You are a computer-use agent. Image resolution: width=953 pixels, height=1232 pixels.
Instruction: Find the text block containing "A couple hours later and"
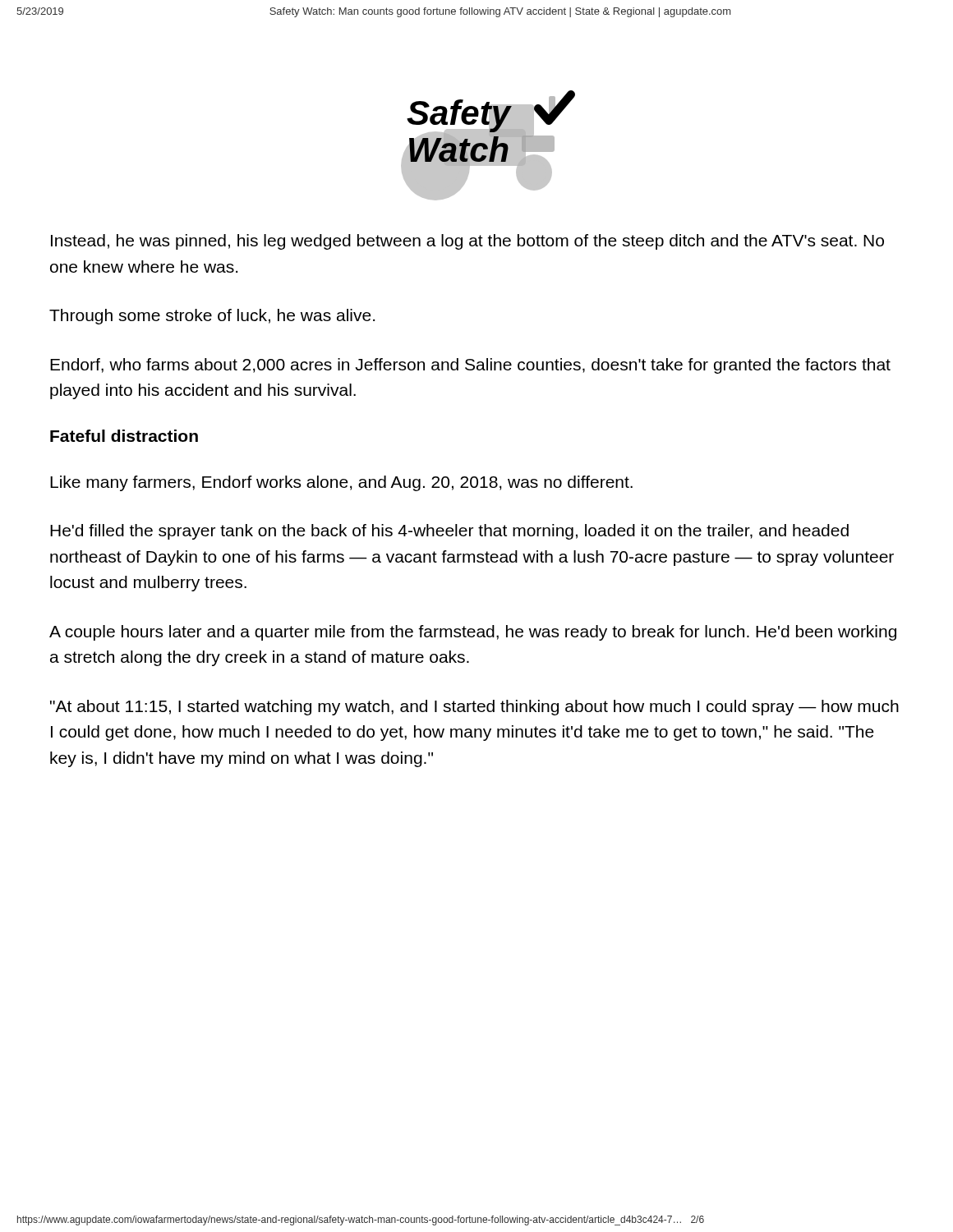(x=473, y=644)
